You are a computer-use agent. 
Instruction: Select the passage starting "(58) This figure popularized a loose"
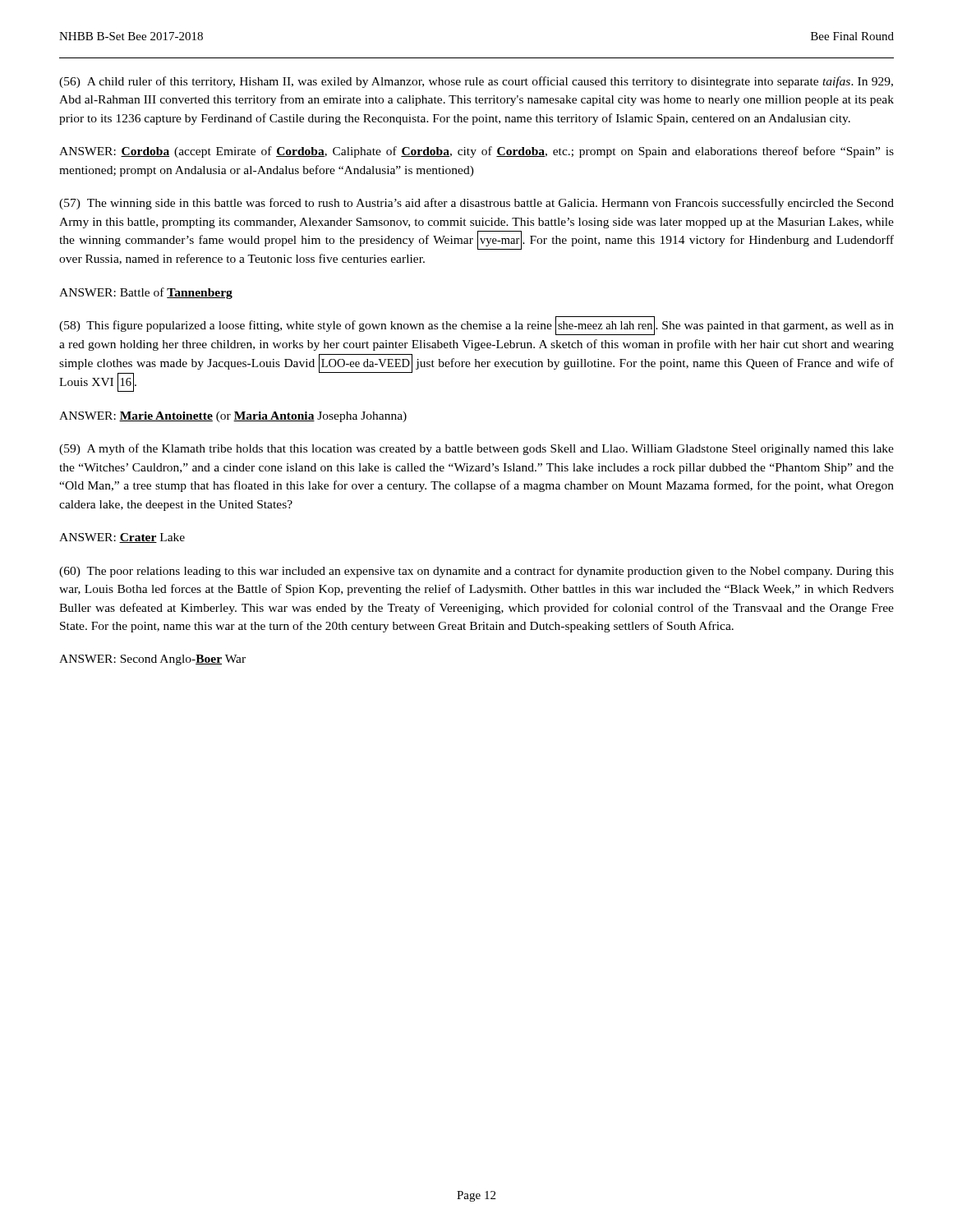tap(476, 354)
